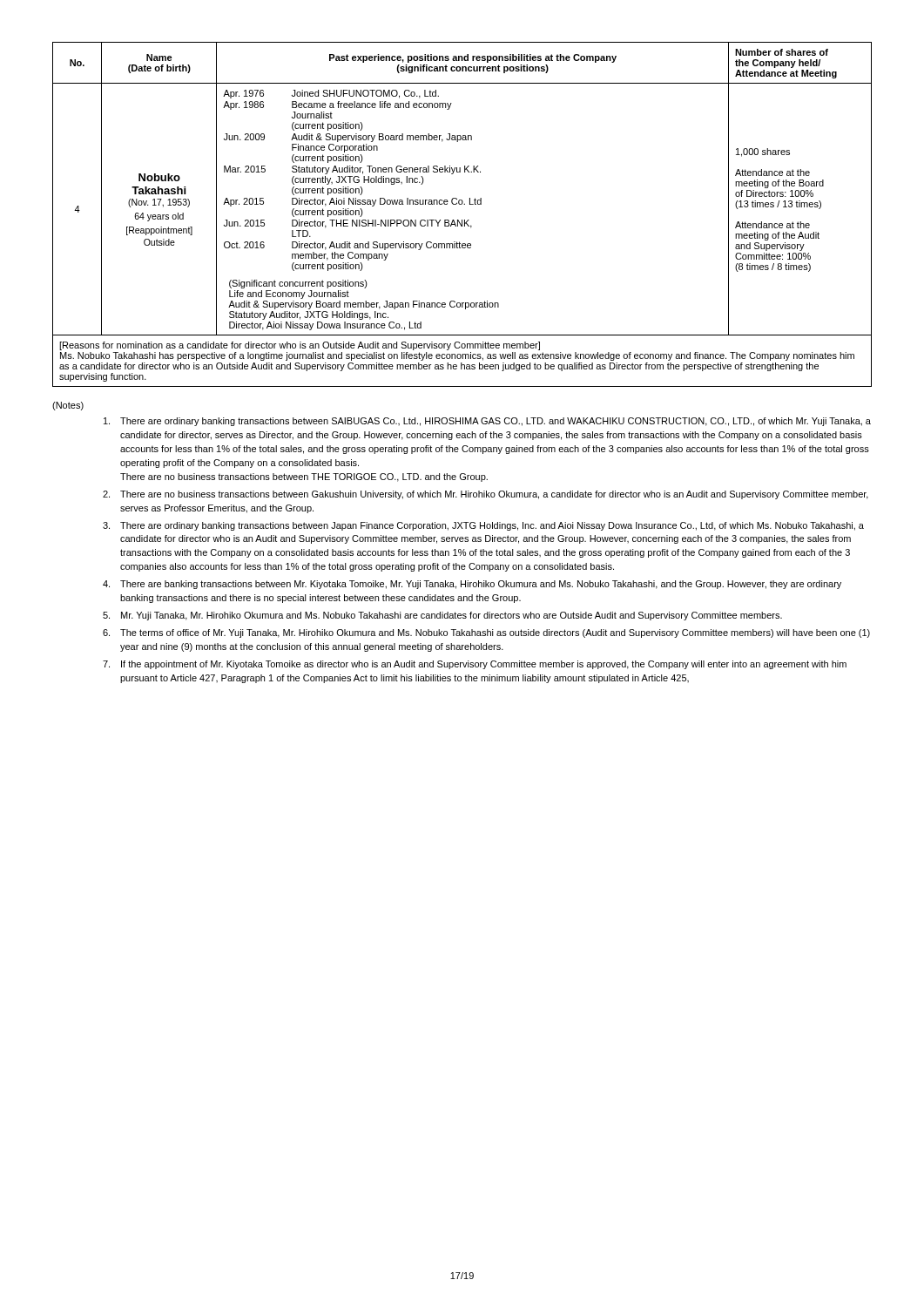Click on the text starting "2. There are no business transactions between"

tap(462, 501)
